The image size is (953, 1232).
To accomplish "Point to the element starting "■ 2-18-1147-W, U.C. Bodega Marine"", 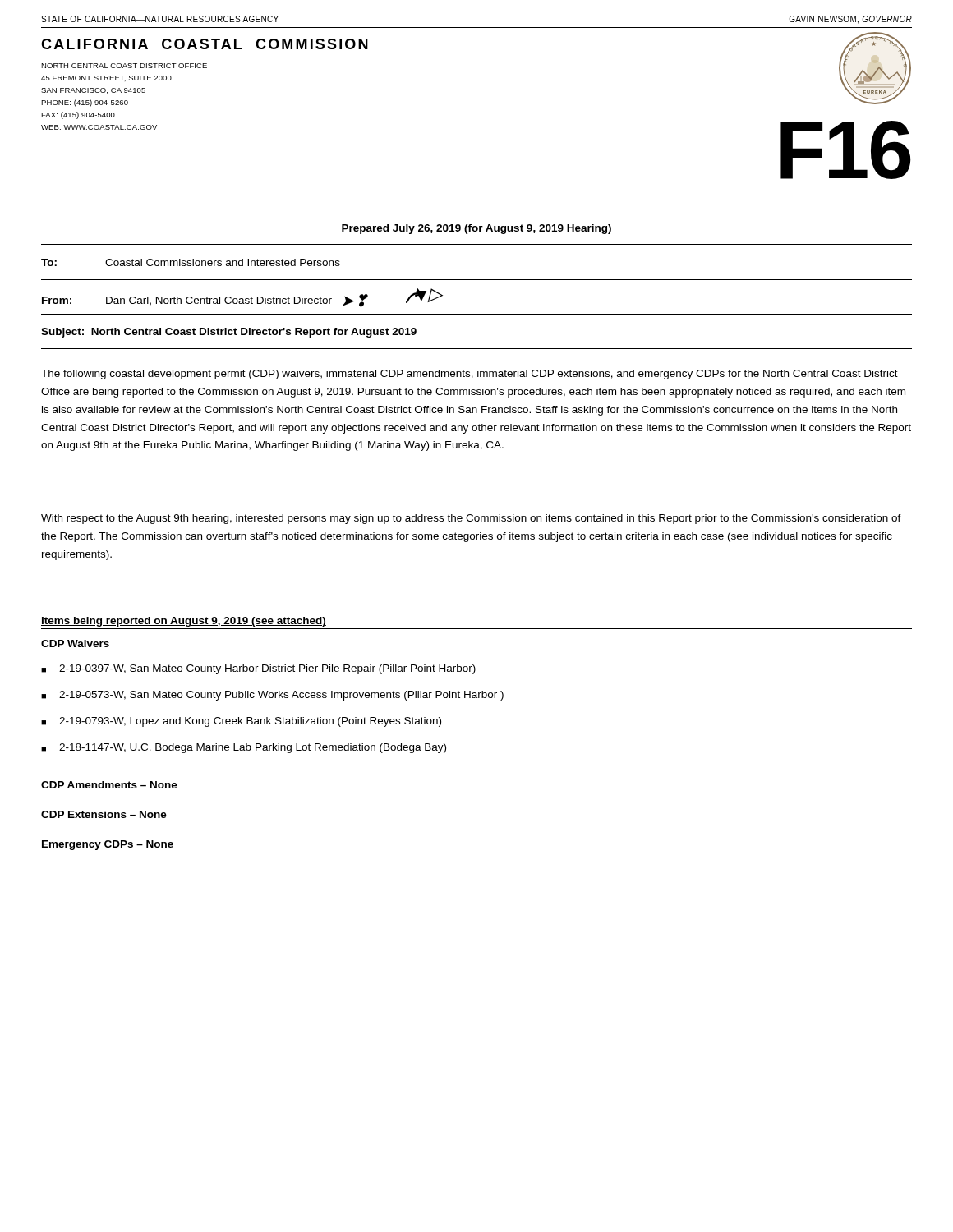I will coord(244,748).
